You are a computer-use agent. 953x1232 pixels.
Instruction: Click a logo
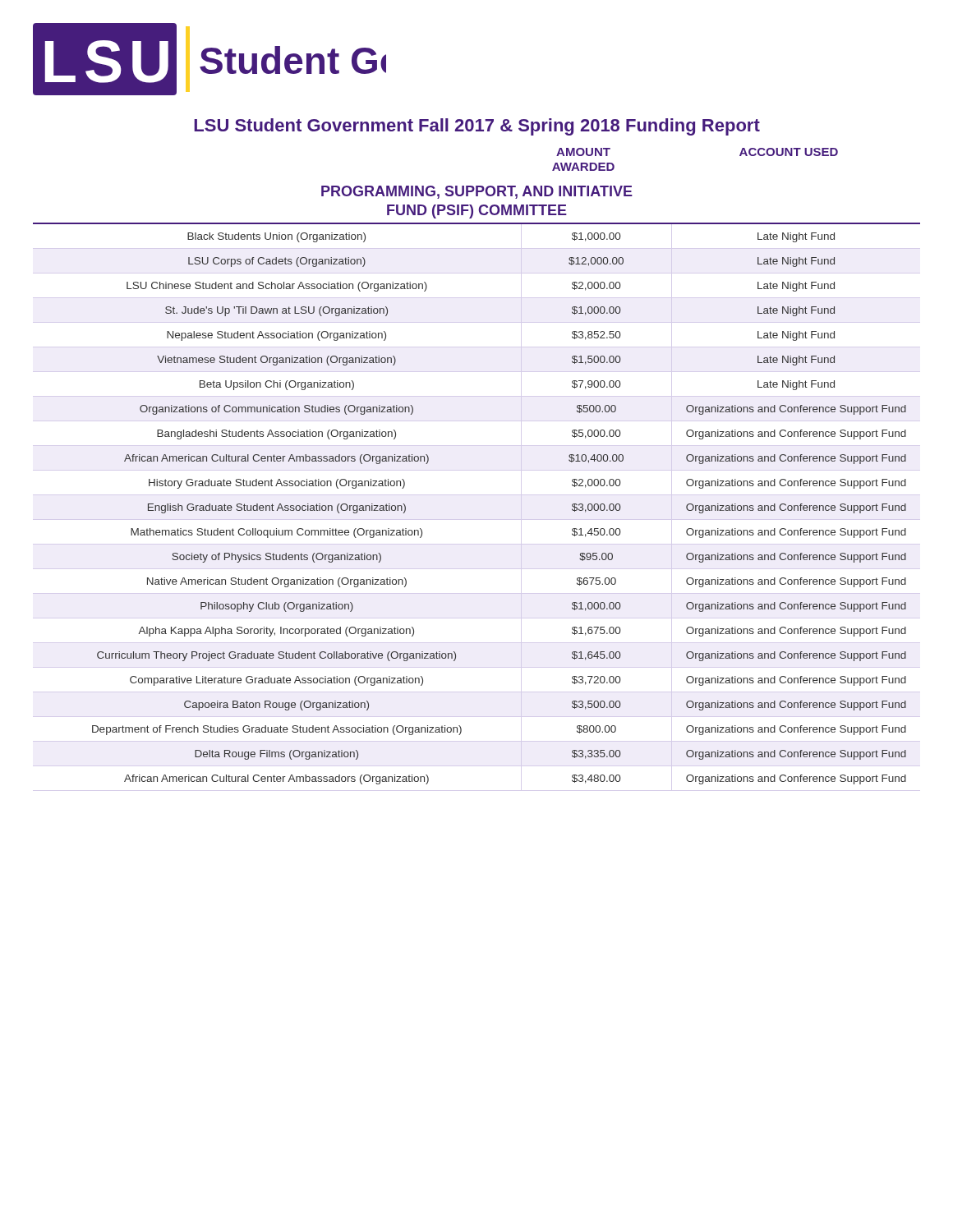pyautogui.click(x=476, y=52)
